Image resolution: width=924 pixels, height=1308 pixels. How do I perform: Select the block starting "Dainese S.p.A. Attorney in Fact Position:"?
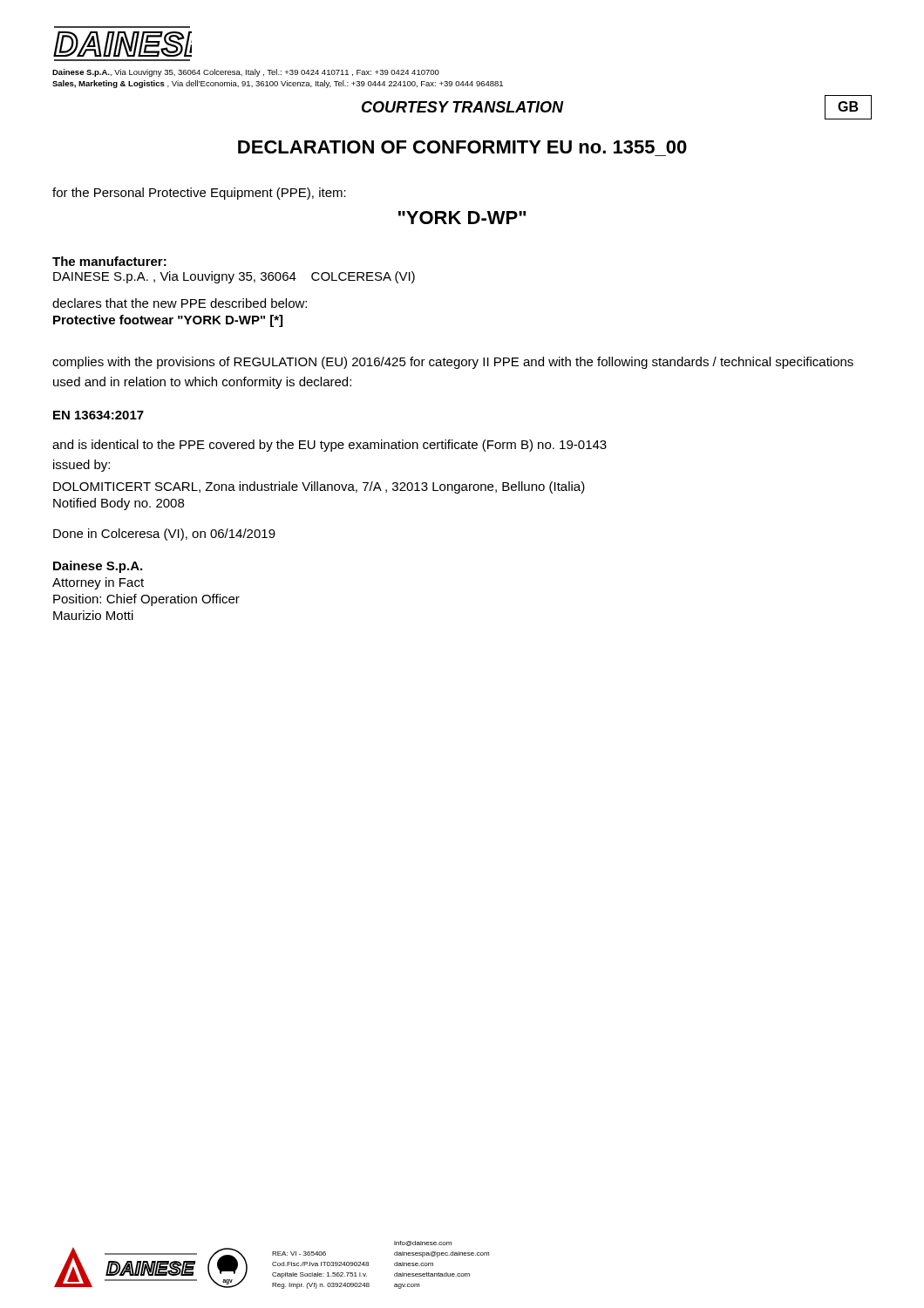(98, 567)
